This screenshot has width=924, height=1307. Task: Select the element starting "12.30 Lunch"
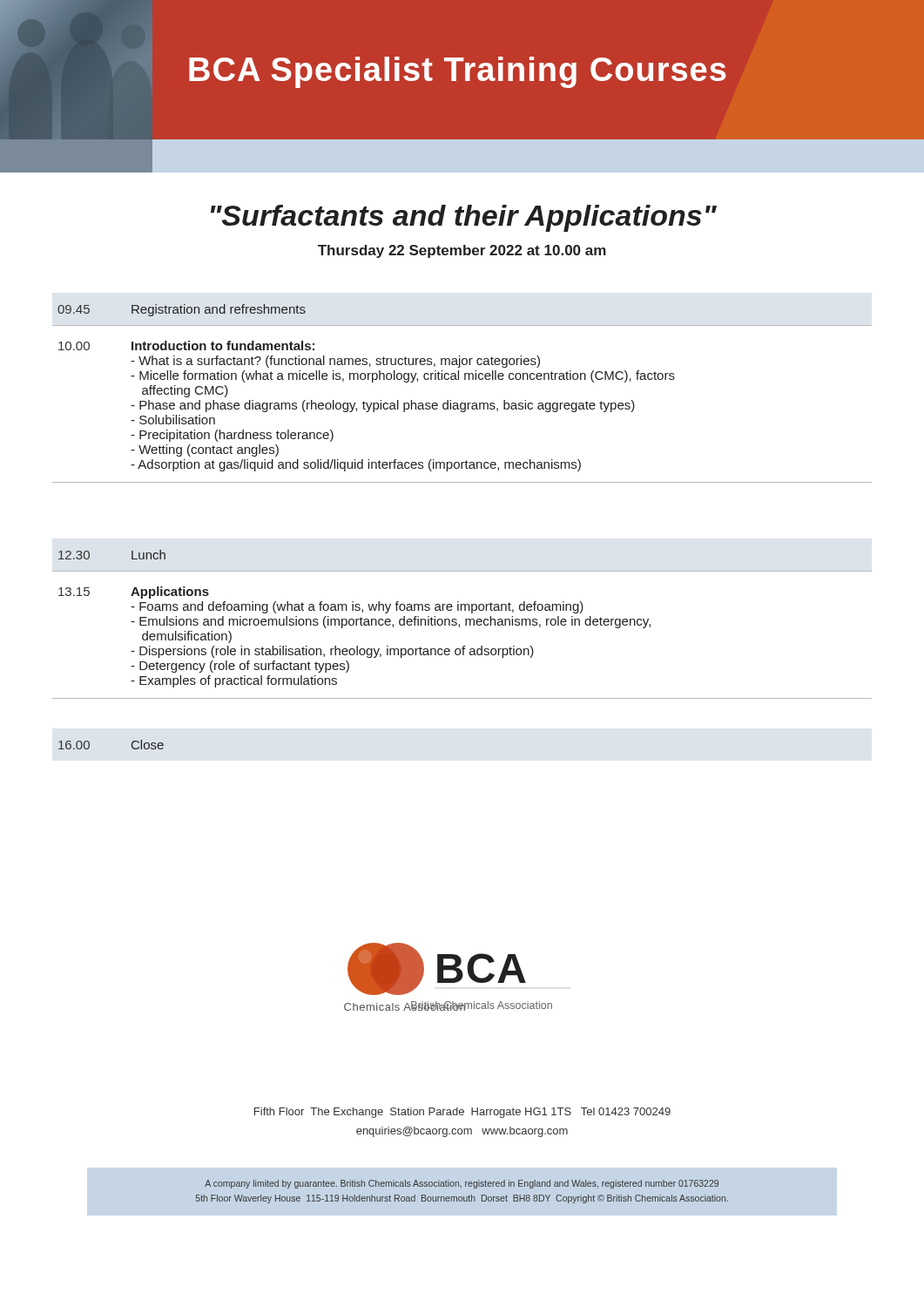coord(79,555)
